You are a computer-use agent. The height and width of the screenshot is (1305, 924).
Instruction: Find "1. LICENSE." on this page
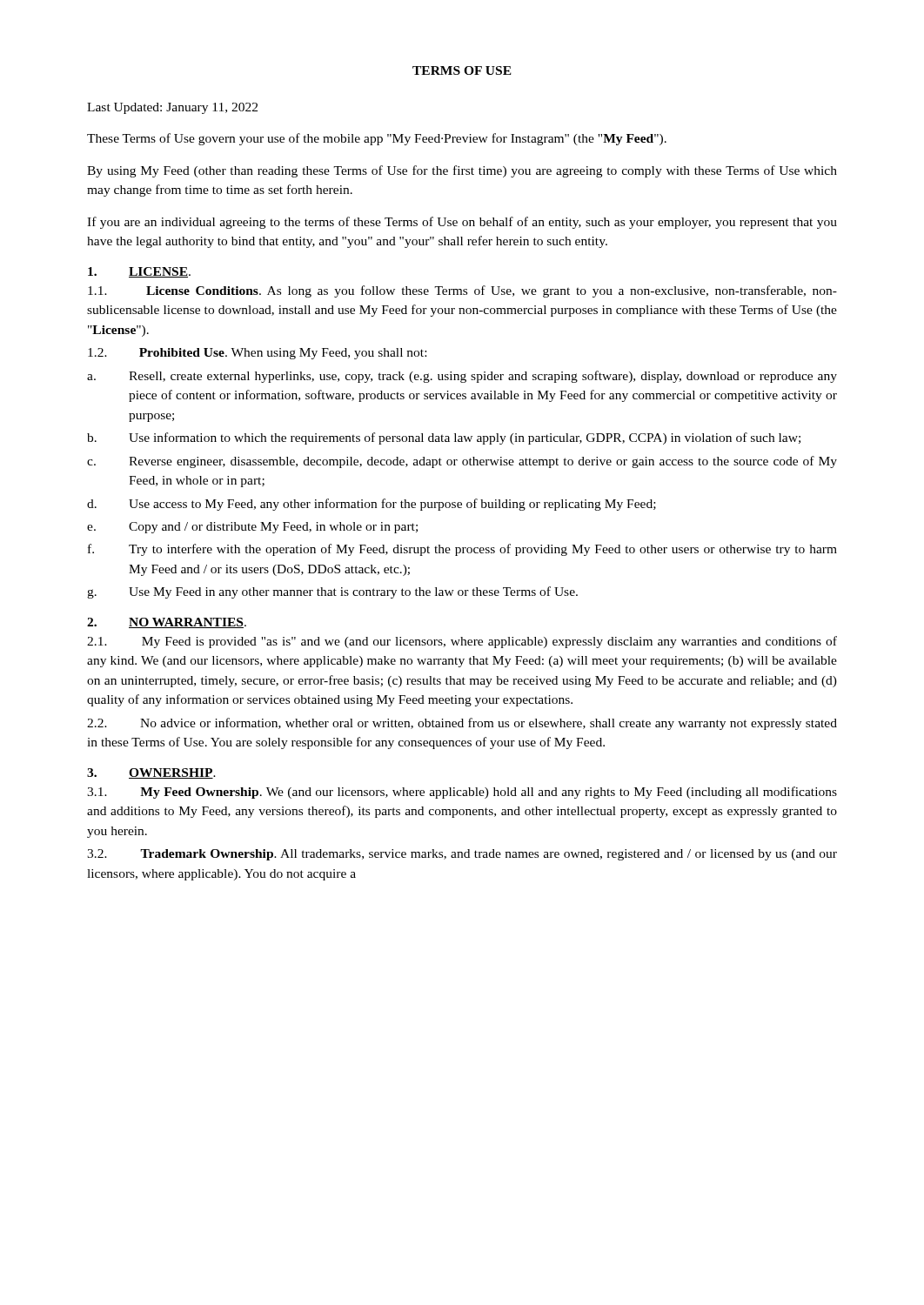click(x=139, y=272)
